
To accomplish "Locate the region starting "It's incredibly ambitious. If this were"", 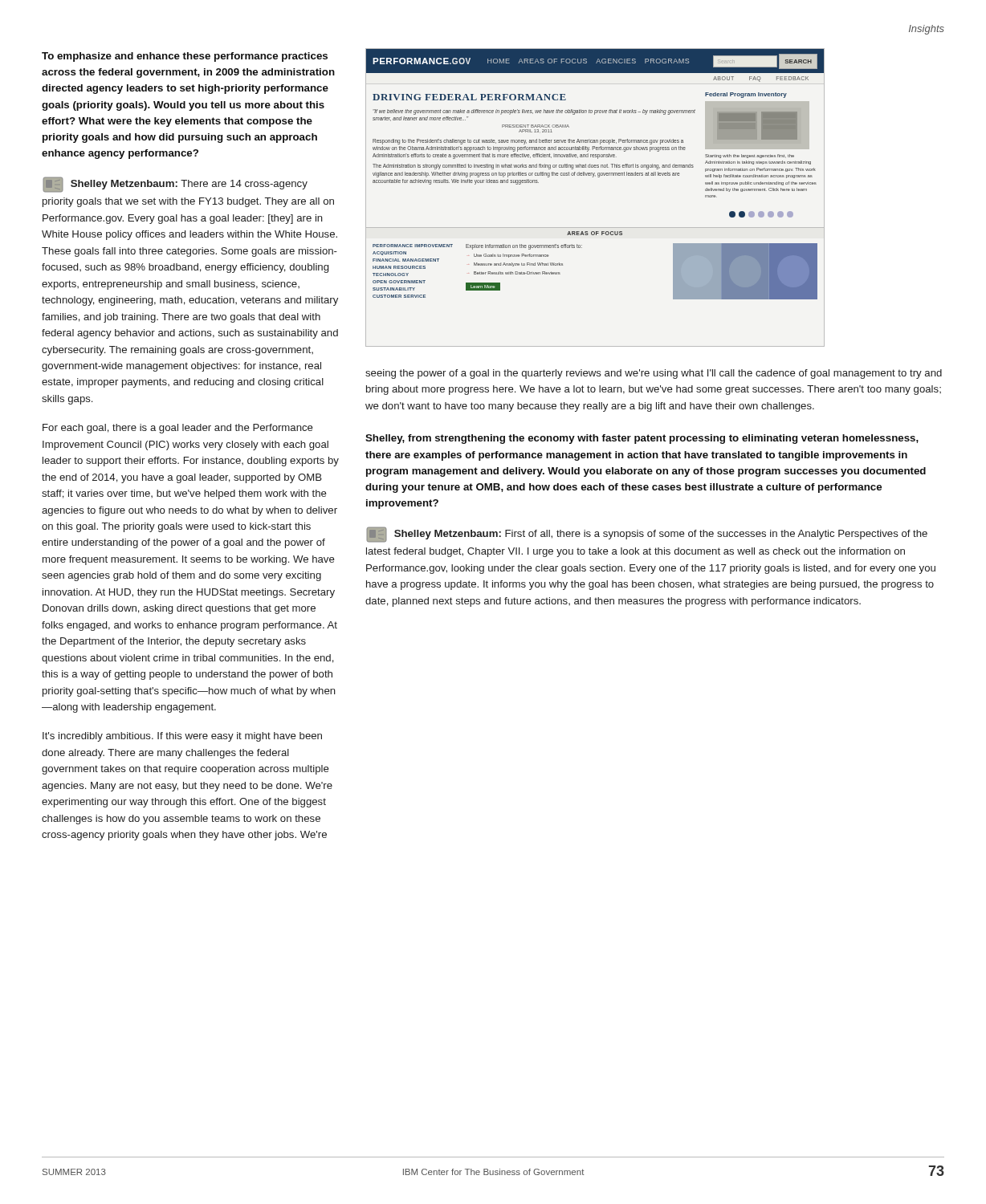I will pos(187,785).
